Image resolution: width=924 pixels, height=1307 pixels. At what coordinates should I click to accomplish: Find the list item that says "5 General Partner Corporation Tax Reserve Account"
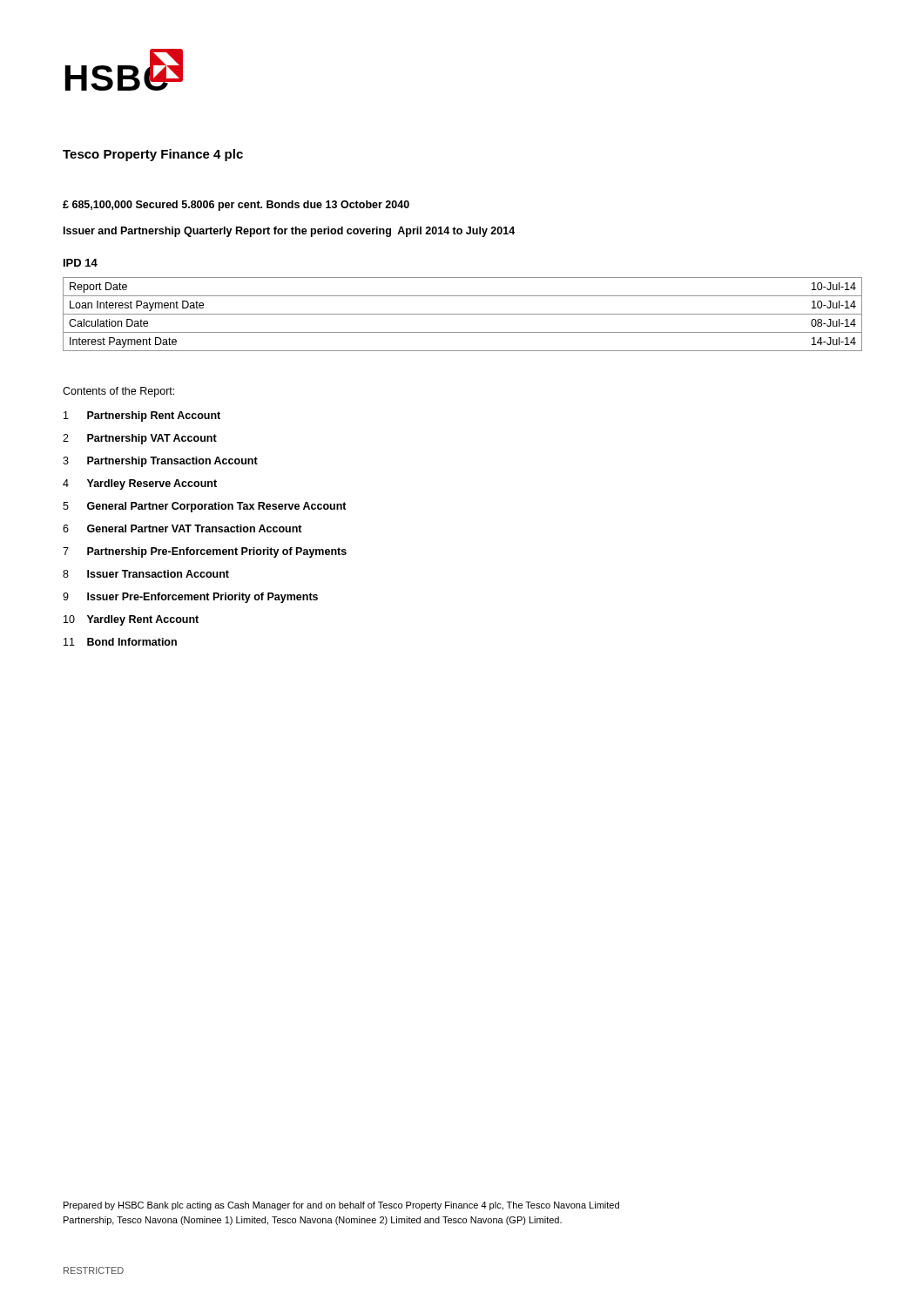click(204, 506)
